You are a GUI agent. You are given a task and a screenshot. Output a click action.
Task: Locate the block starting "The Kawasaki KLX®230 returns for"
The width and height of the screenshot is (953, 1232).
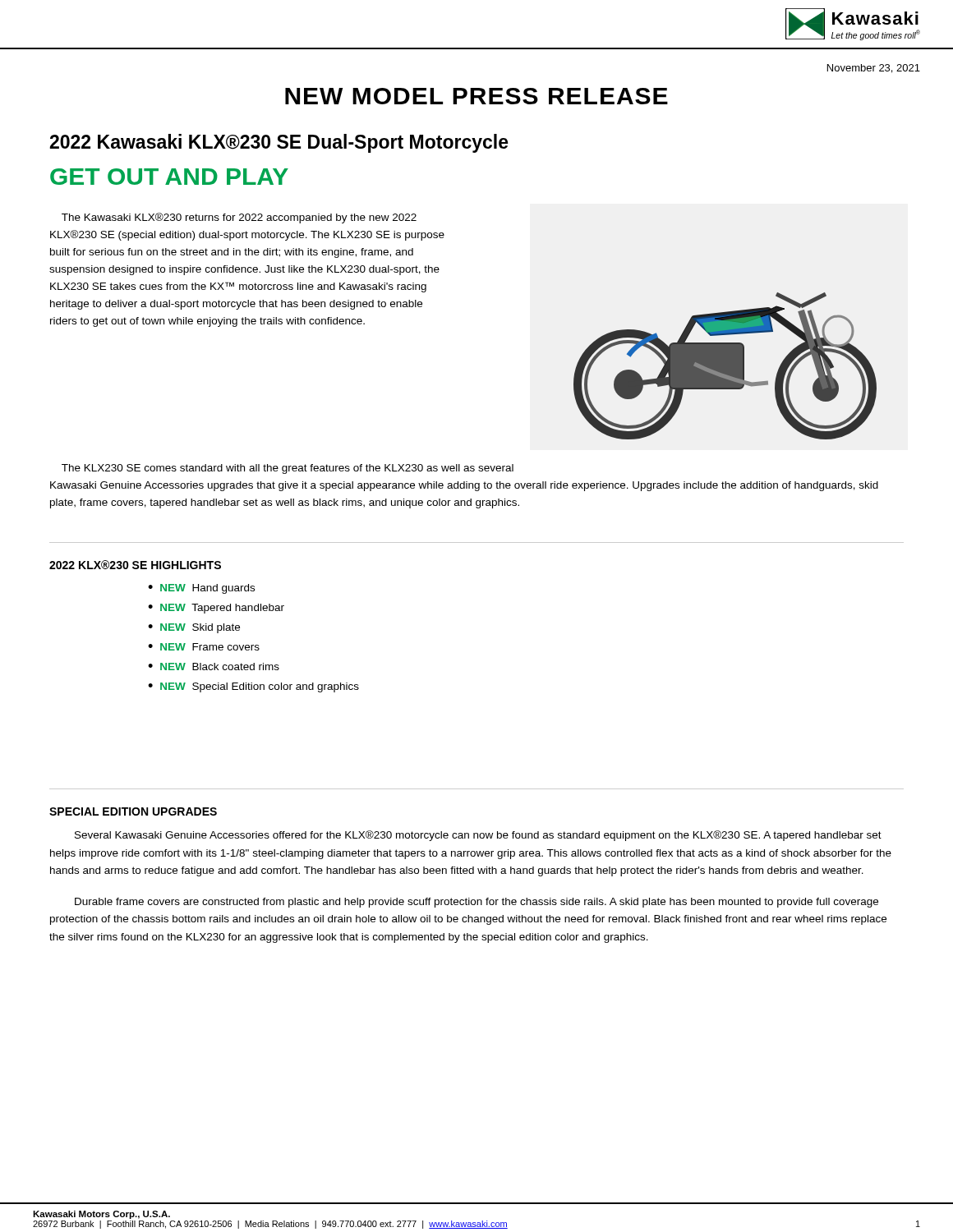click(x=247, y=269)
